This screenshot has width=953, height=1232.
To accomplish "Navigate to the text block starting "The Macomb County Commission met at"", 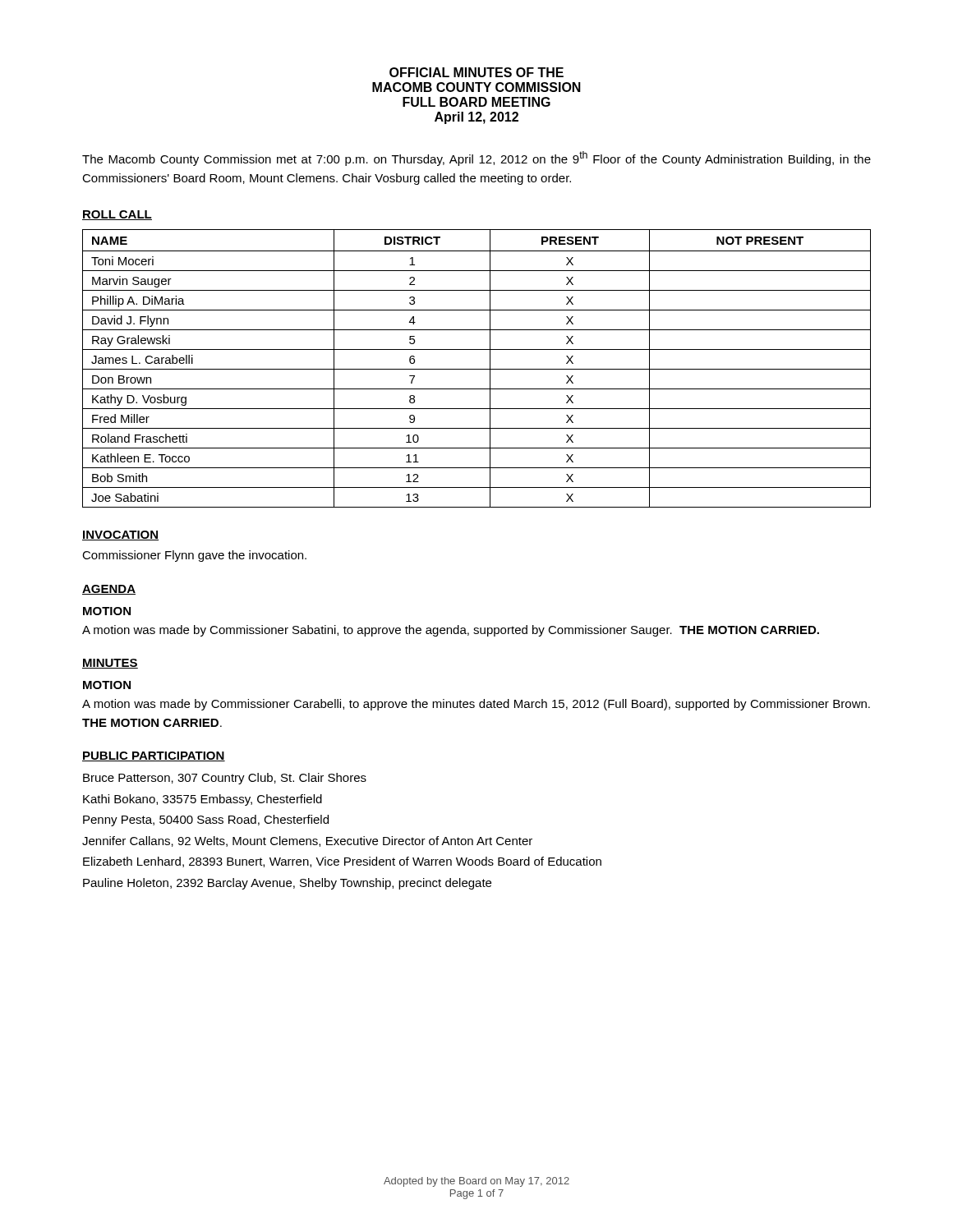I will (x=476, y=167).
